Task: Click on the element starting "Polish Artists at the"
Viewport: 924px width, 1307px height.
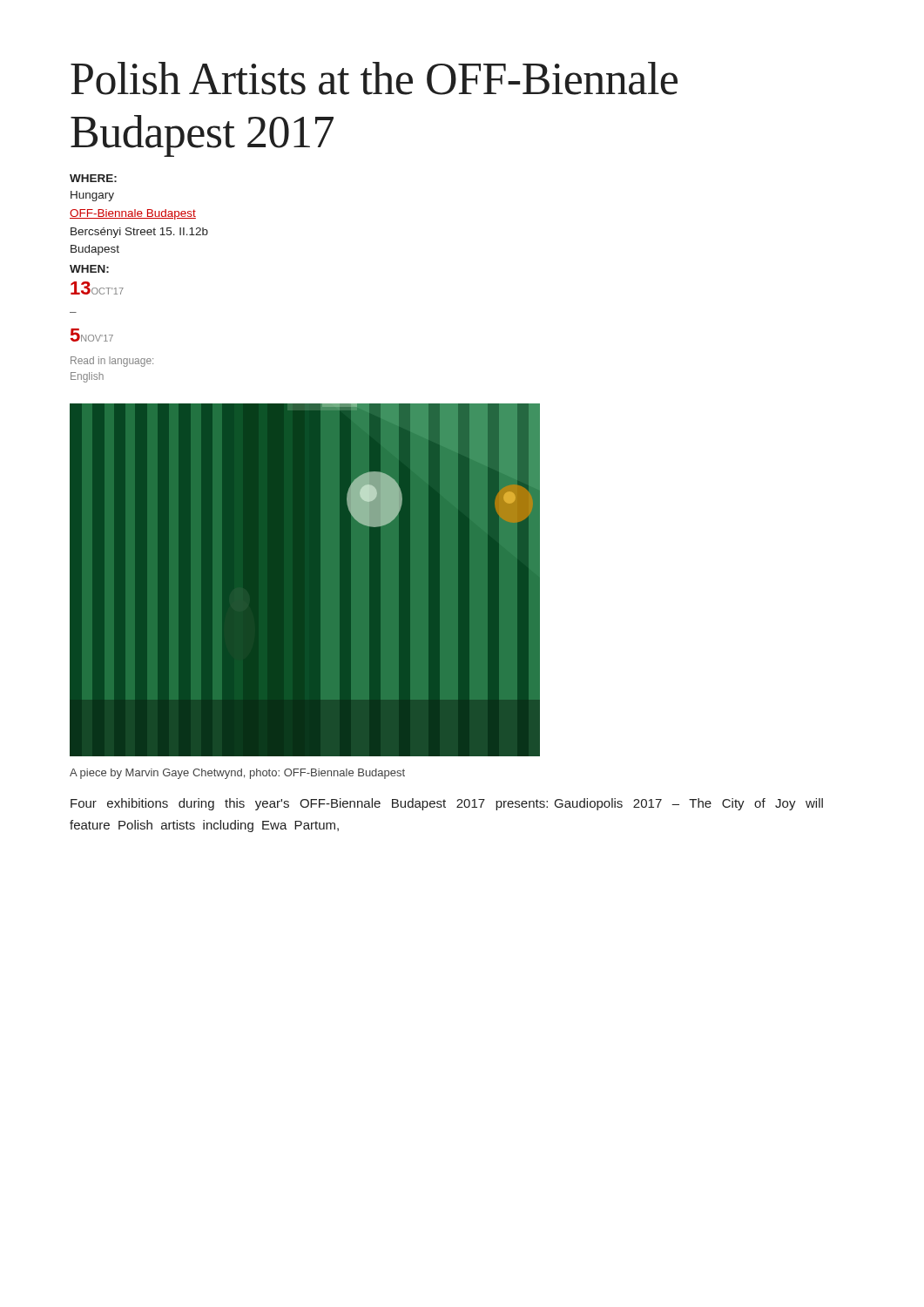Action: (x=449, y=106)
